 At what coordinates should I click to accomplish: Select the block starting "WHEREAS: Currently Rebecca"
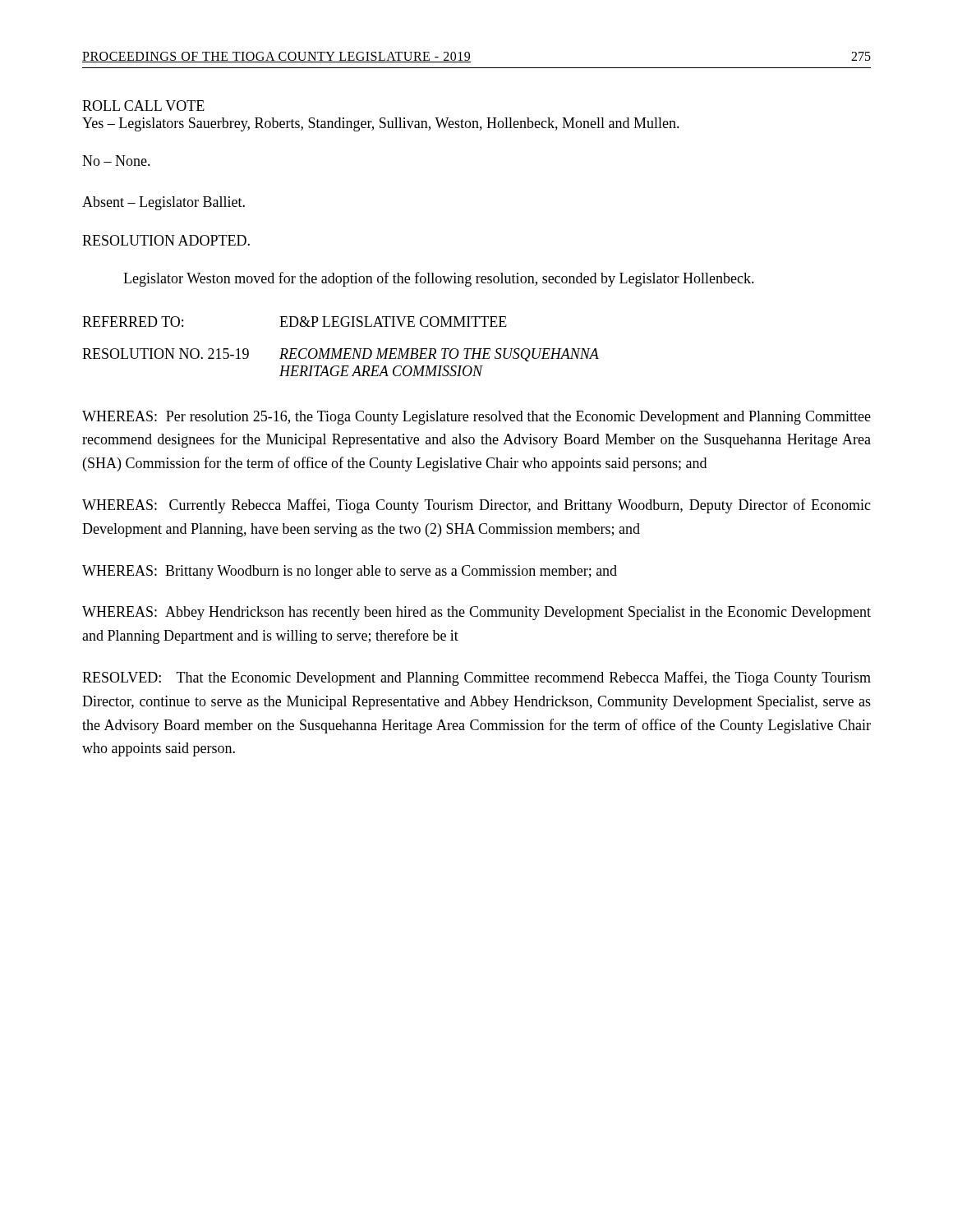tap(476, 517)
